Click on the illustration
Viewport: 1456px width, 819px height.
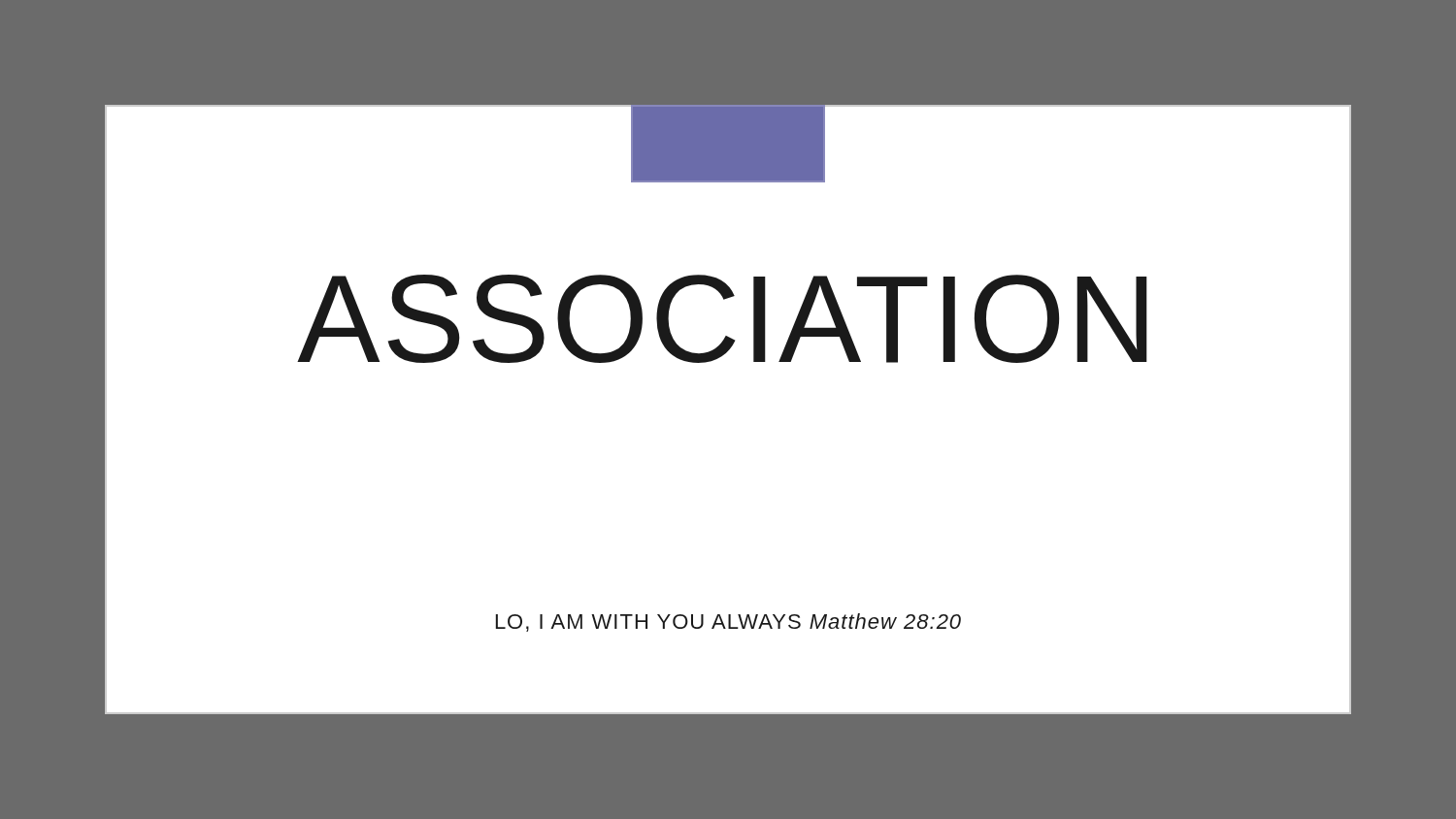coord(728,144)
